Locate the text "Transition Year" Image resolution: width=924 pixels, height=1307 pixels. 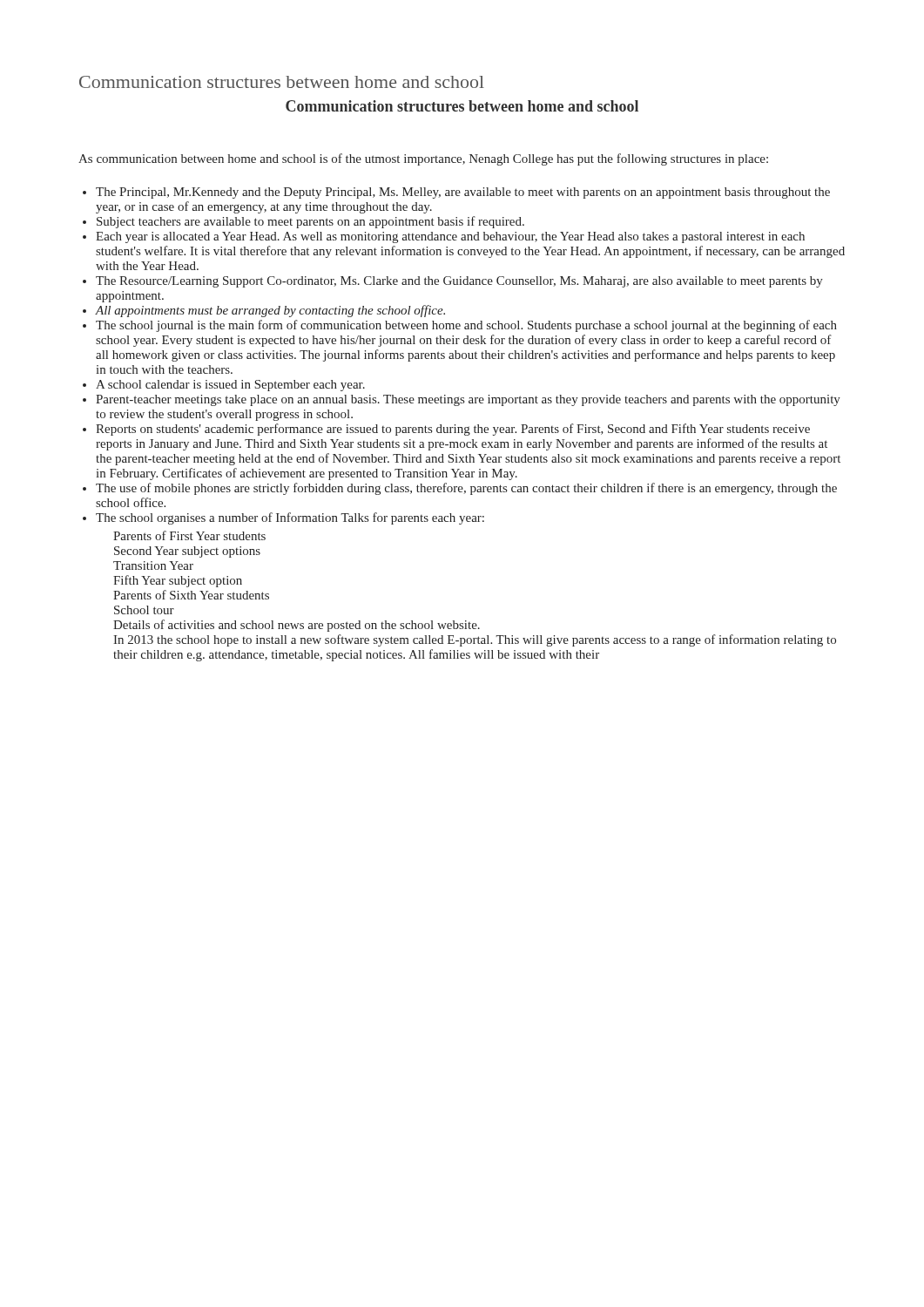pyautogui.click(x=153, y=565)
